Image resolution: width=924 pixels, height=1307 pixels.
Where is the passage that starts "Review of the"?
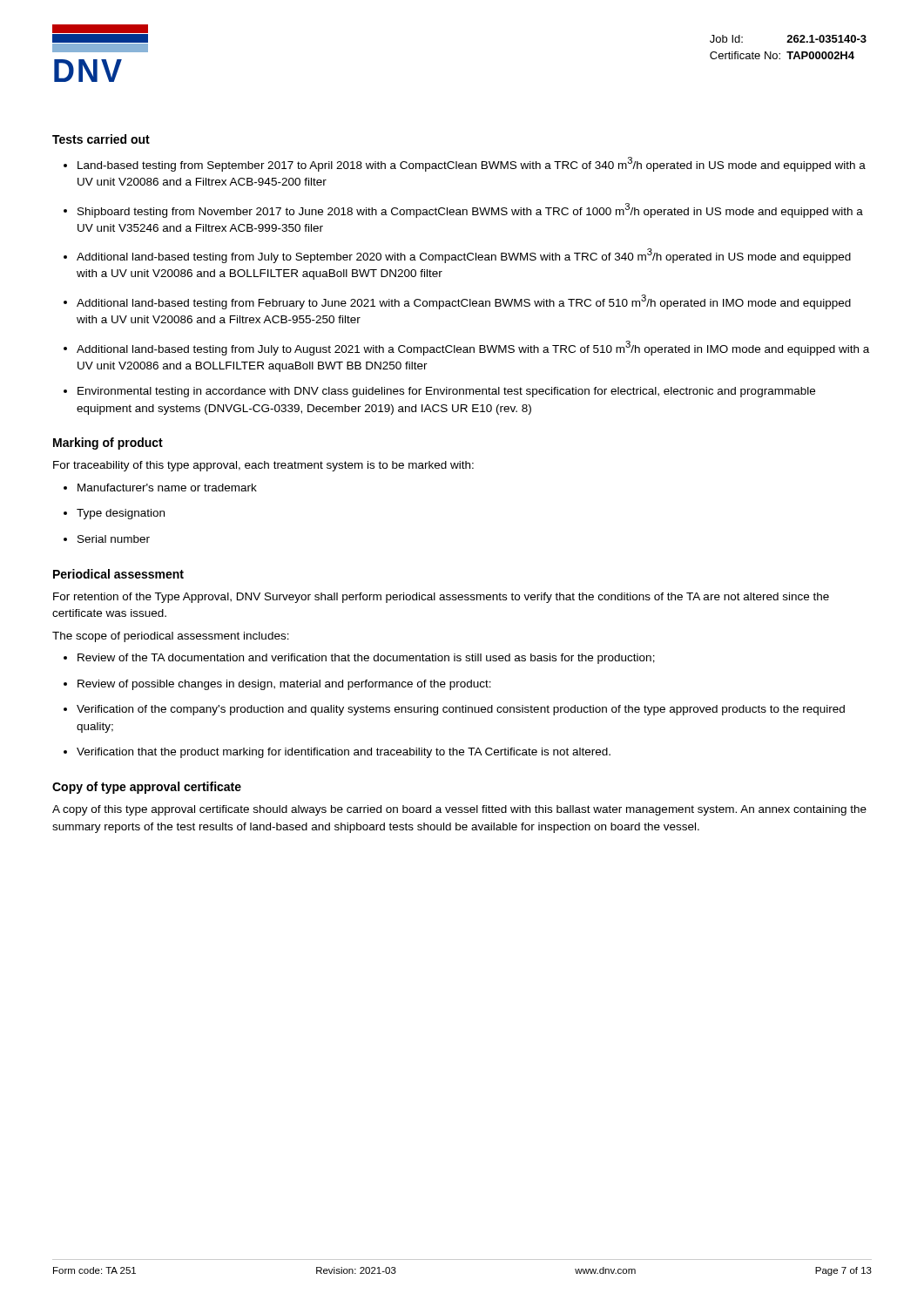click(x=366, y=658)
